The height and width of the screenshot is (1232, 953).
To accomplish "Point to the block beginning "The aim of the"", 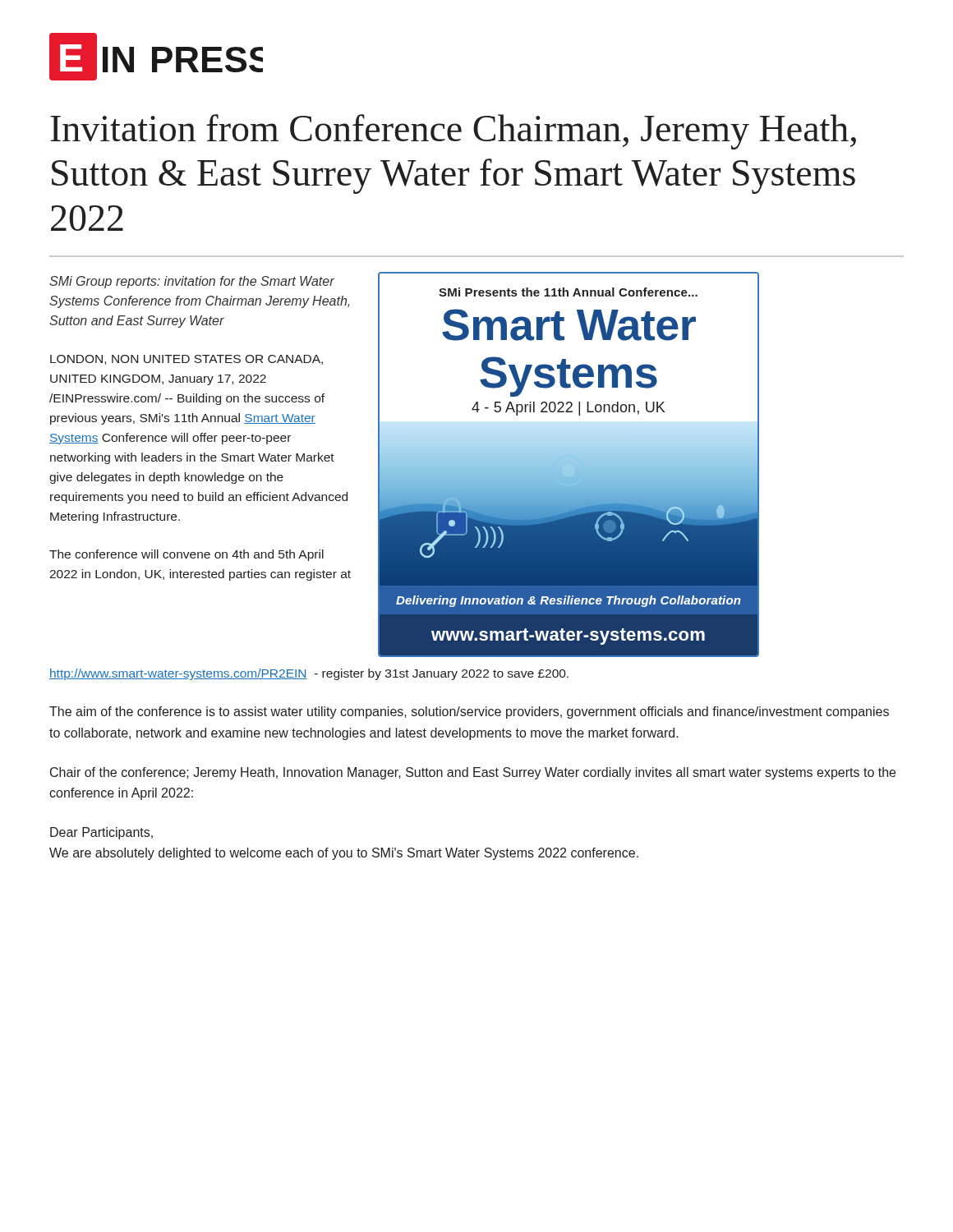I will [469, 723].
